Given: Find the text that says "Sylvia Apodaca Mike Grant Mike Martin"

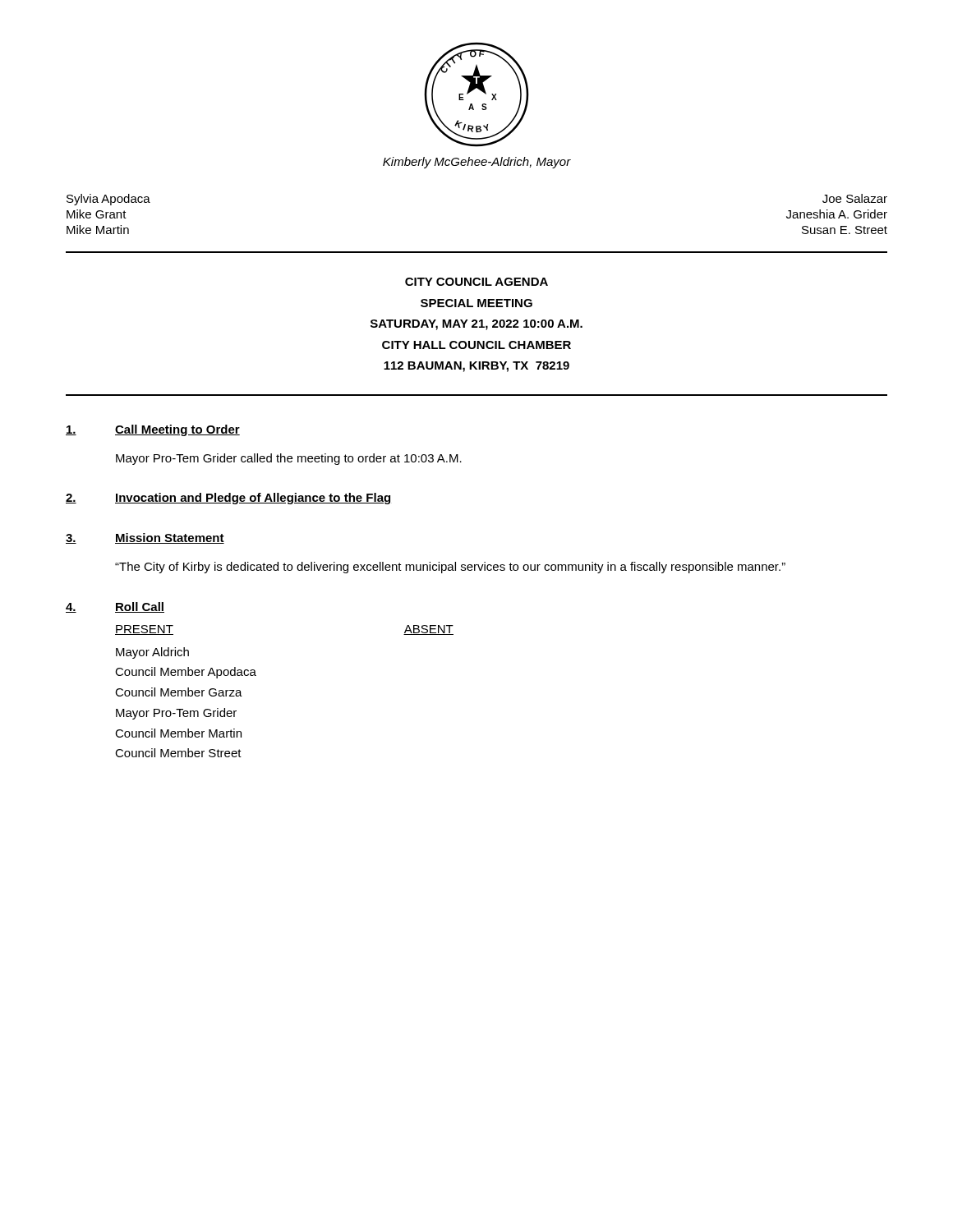Looking at the screenshot, I should click(x=108, y=214).
